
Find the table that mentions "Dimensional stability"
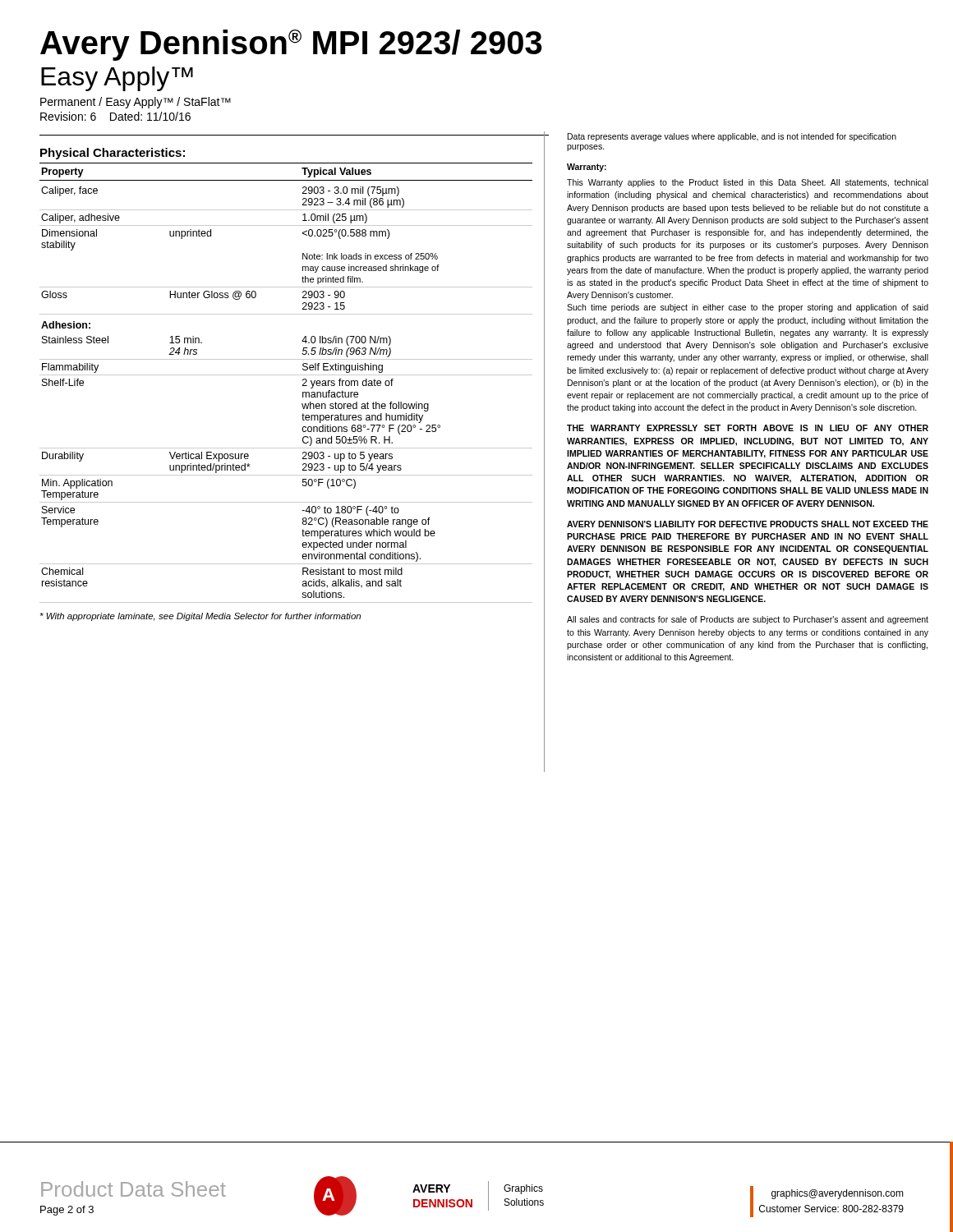(294, 383)
